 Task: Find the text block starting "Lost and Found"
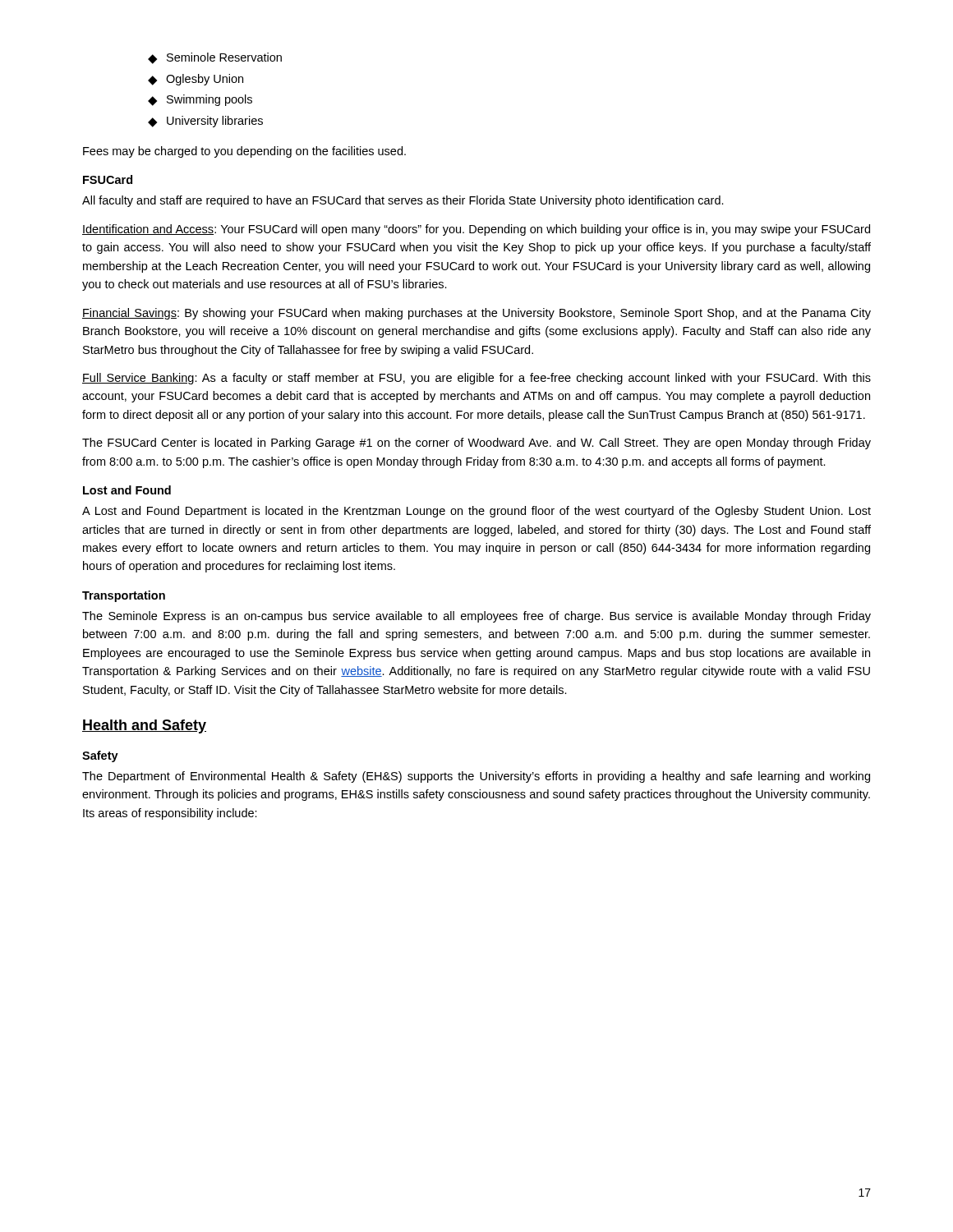click(127, 491)
